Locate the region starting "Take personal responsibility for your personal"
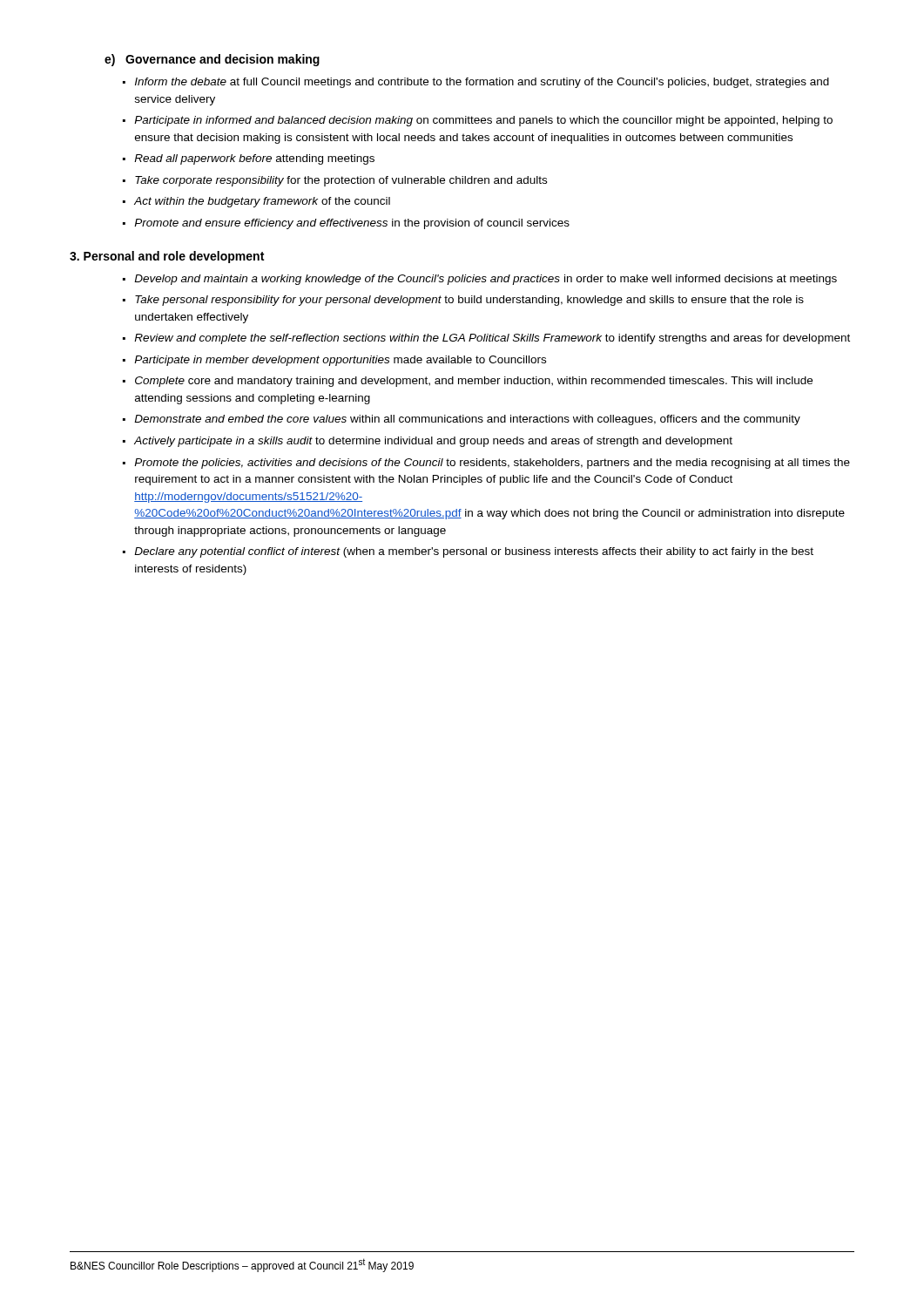Screen dimensions: 1307x924 coord(494,308)
